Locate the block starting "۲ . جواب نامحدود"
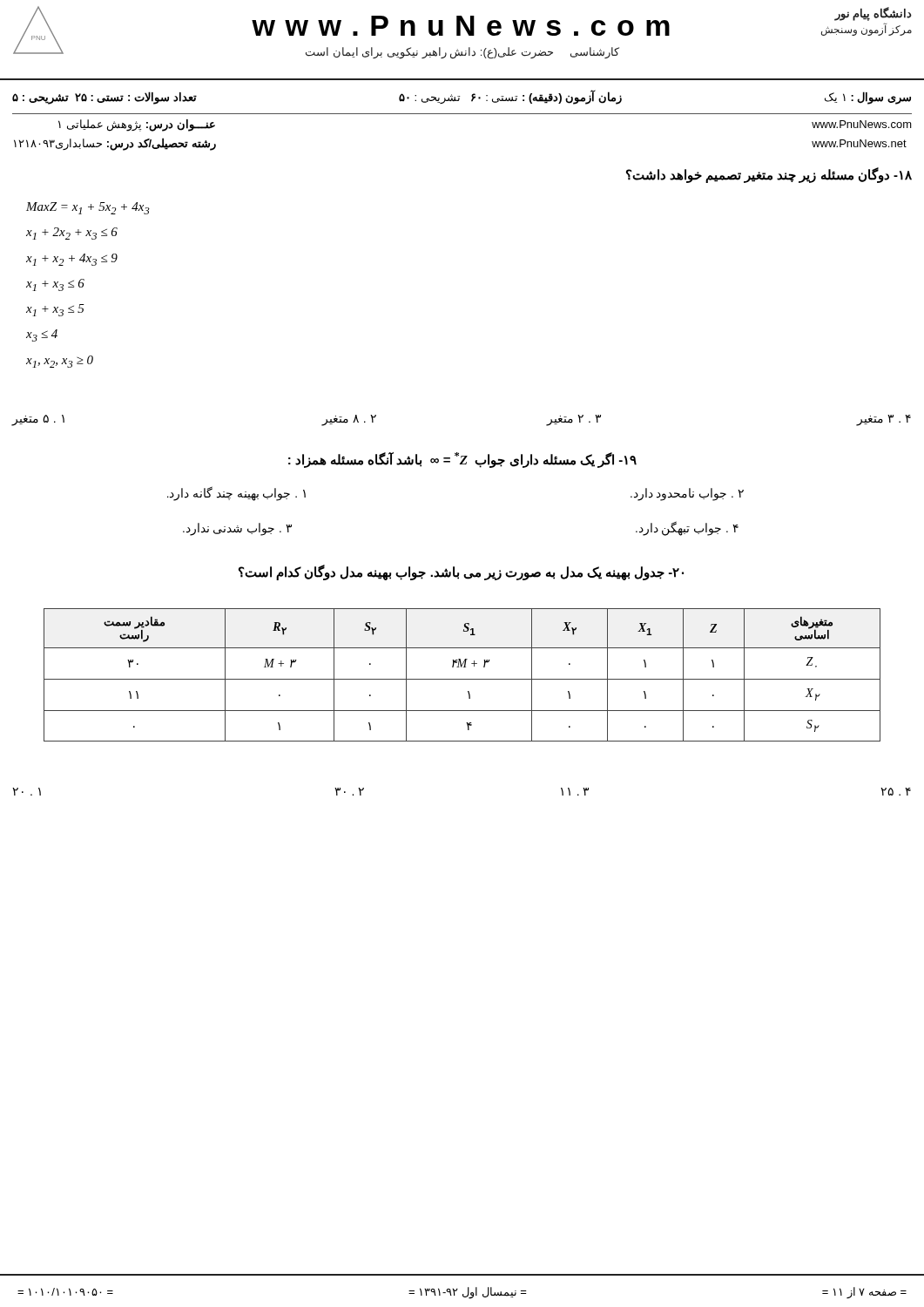 tap(687, 494)
